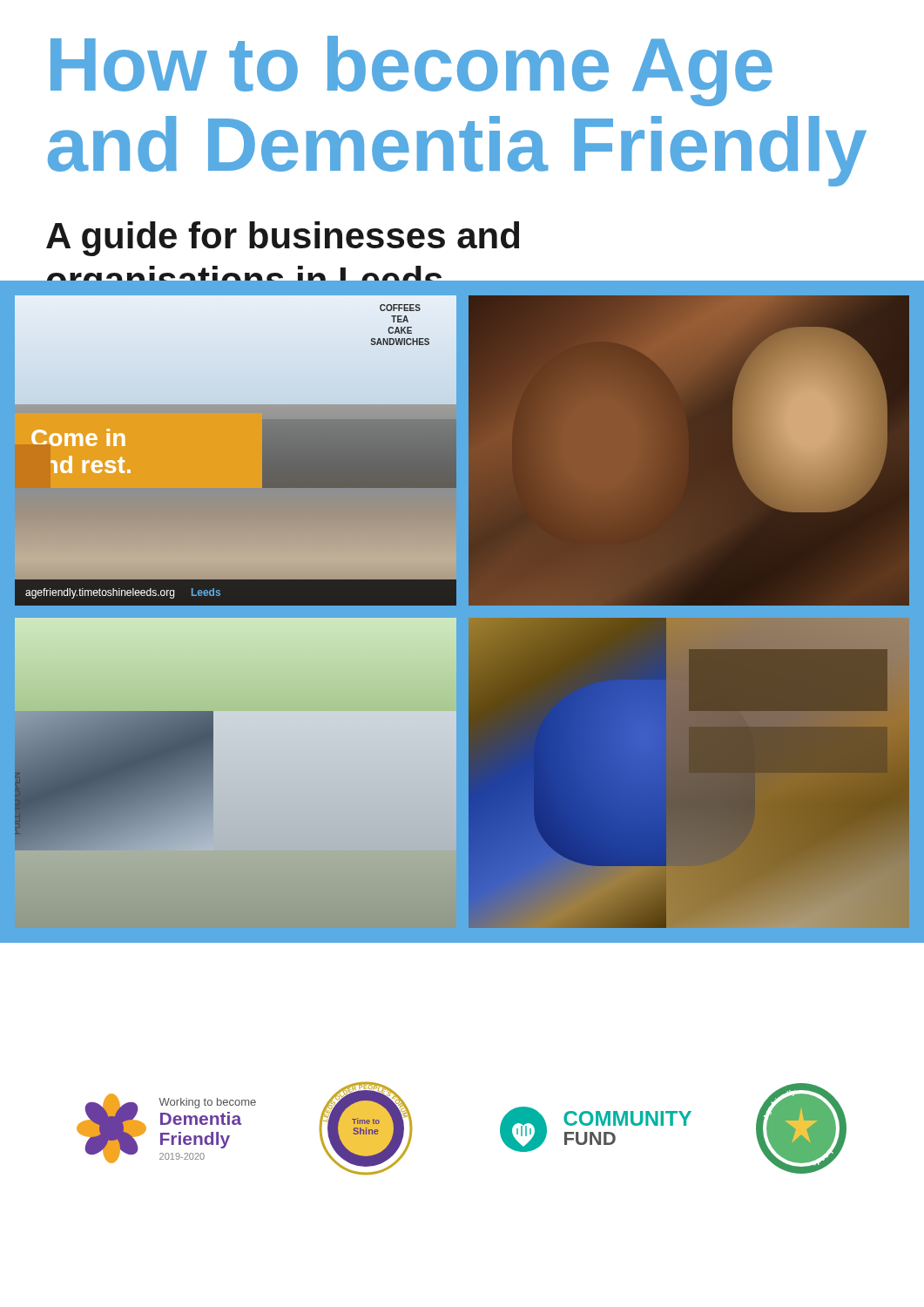Image resolution: width=924 pixels, height=1307 pixels.
Task: Select the photo
Action: 462,612
